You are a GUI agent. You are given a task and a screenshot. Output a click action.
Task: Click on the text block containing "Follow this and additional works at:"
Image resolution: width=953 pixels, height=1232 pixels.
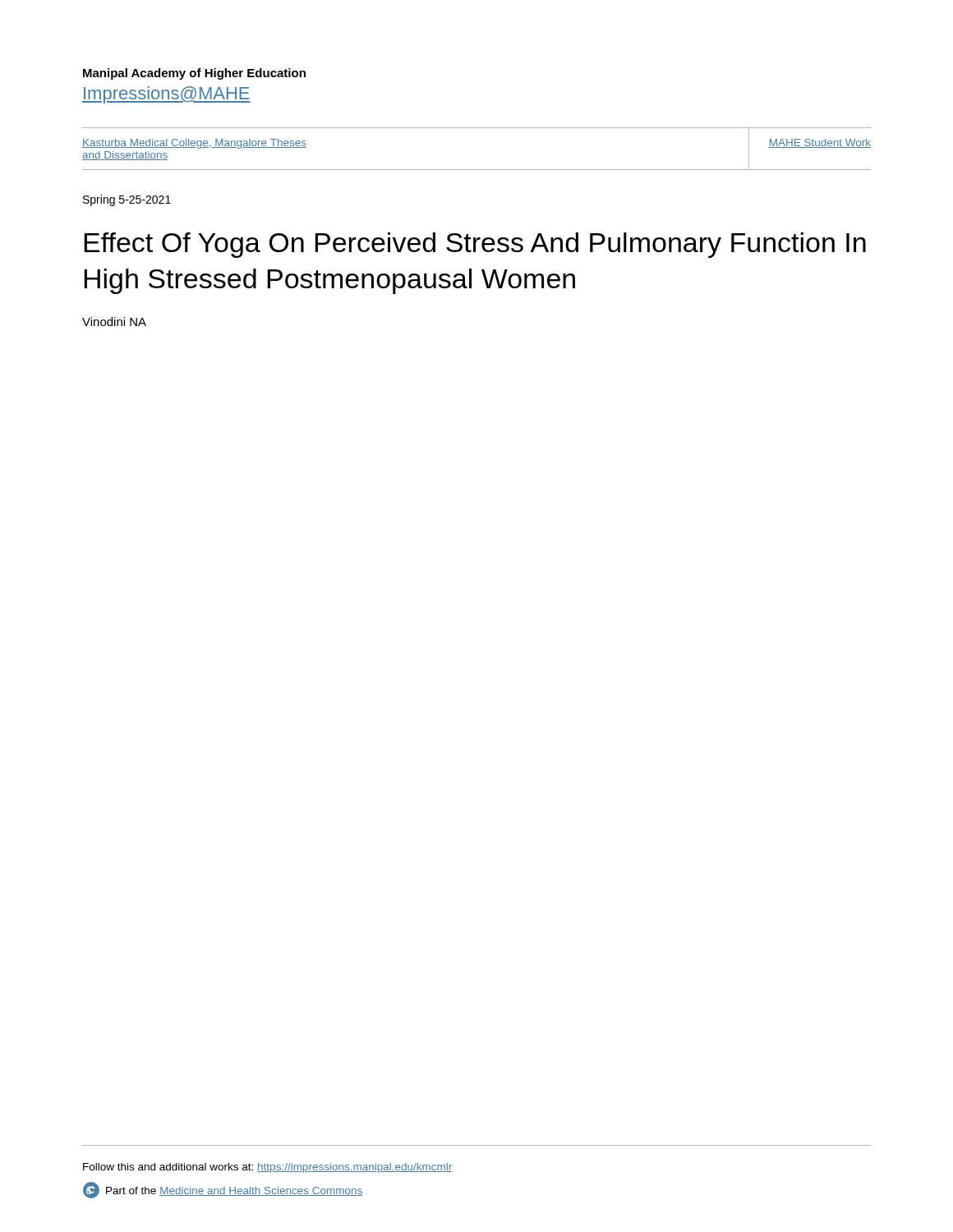click(x=267, y=1167)
